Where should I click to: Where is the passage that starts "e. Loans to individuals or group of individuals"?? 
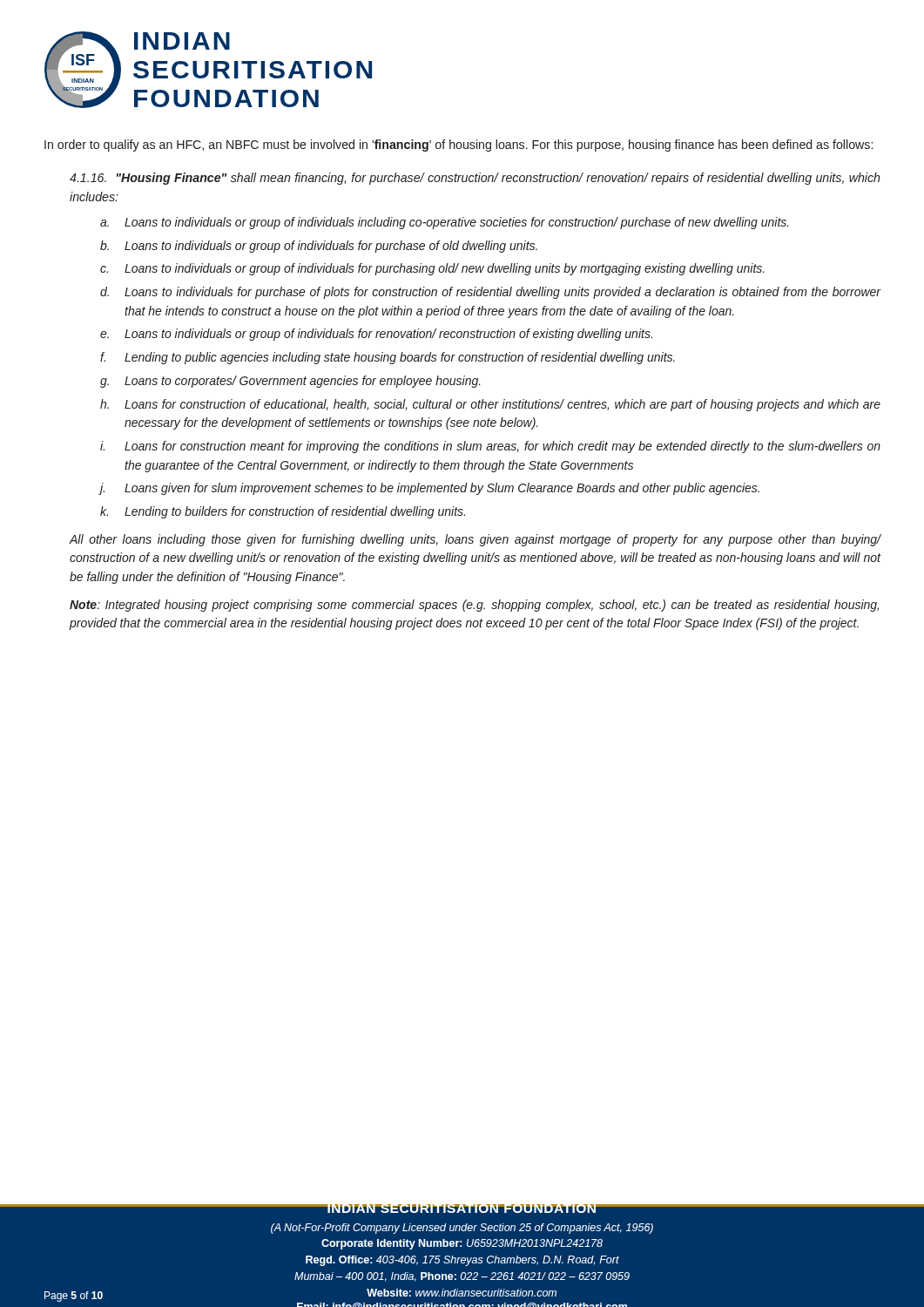[x=490, y=335]
